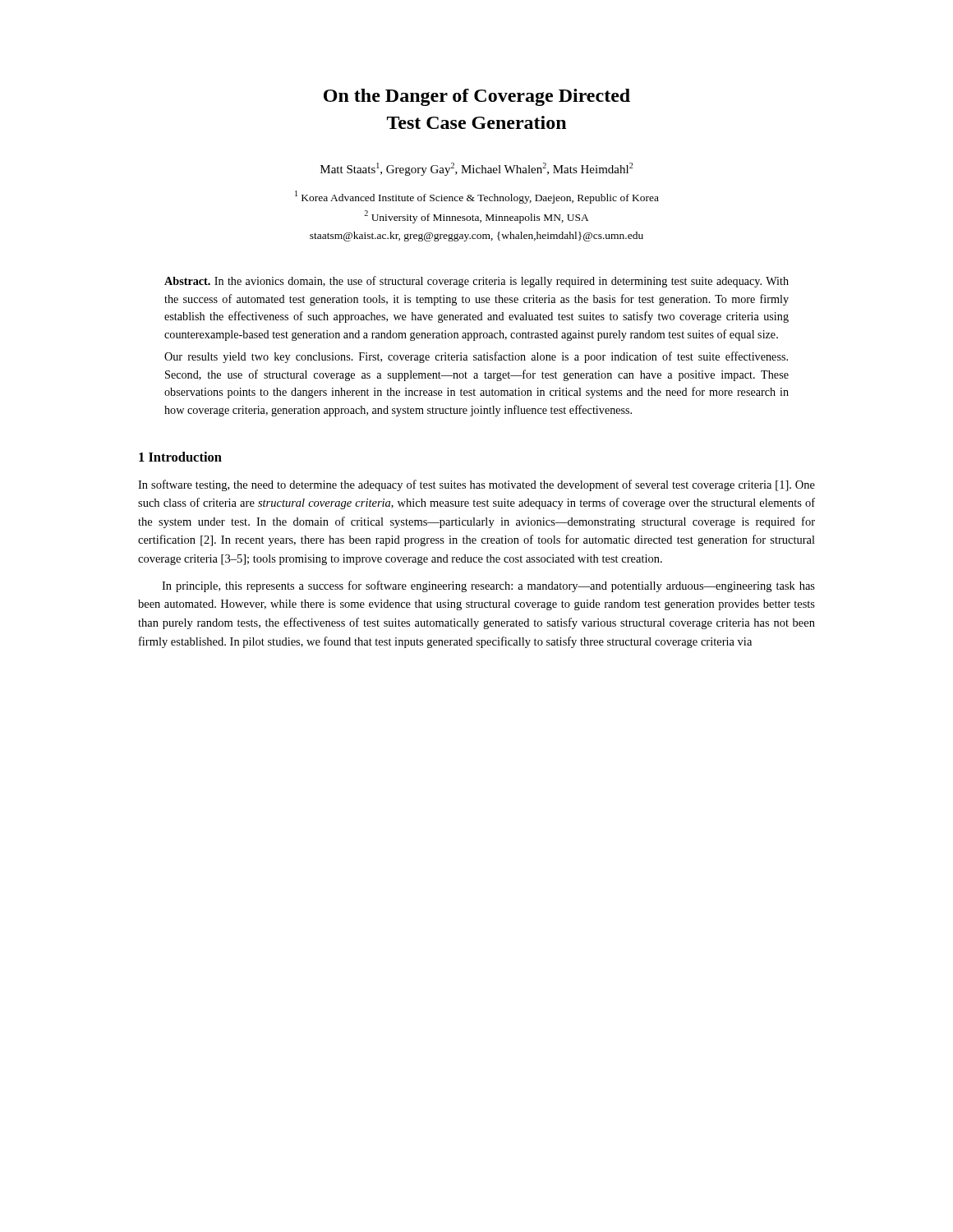Viewport: 953px width, 1232px height.
Task: Navigate to the region starting "Abstract. In the avionics domain, the"
Action: [x=476, y=346]
